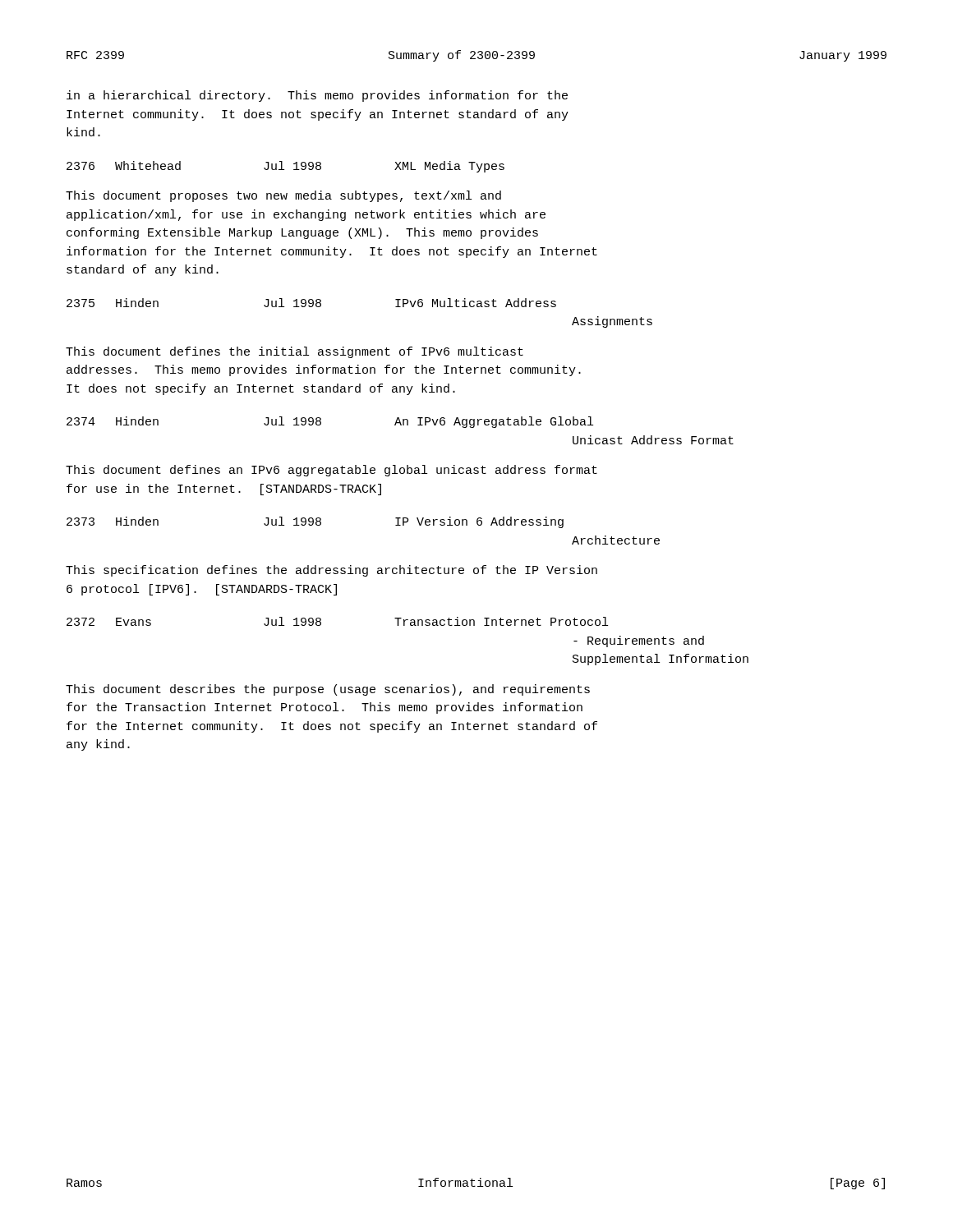Click on the passage starting "2375 Hinden Jul 1998 IPv6 Multicast"

[476, 314]
